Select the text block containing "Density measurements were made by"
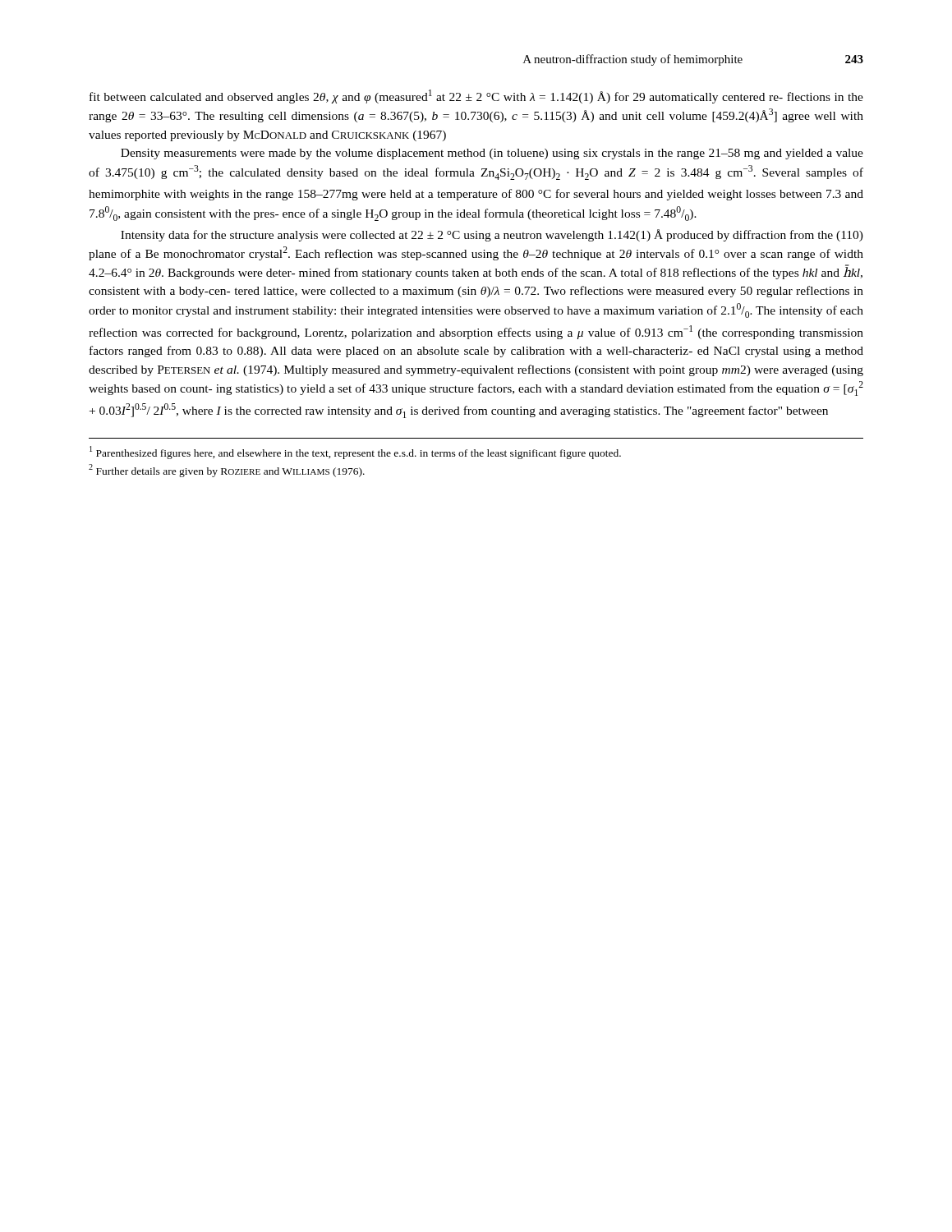The image size is (952, 1232). 476,185
